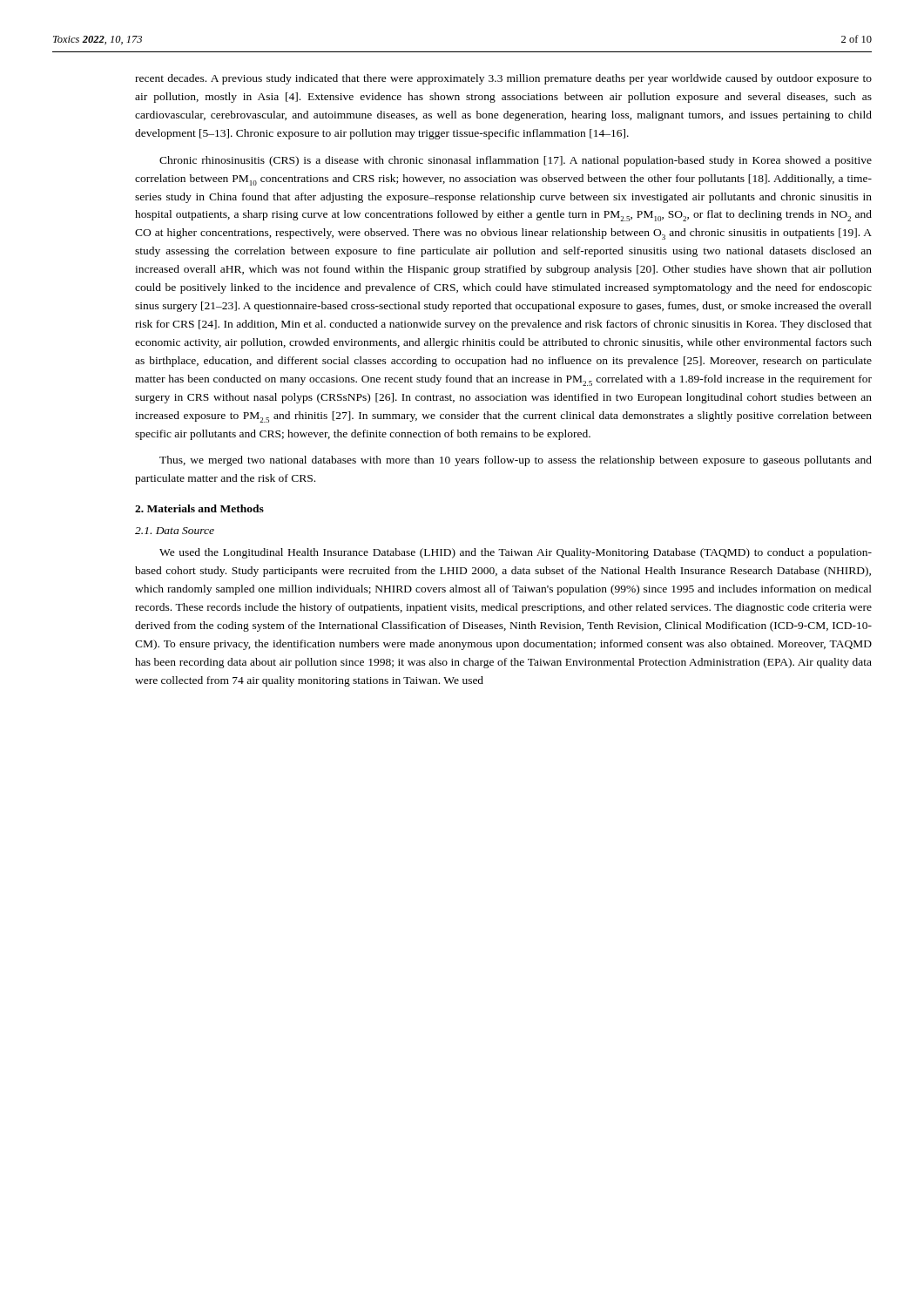The height and width of the screenshot is (1307, 924).
Task: Find the block on this page that starts "We used the Longitudinal Health Insurance"
Action: [503, 617]
